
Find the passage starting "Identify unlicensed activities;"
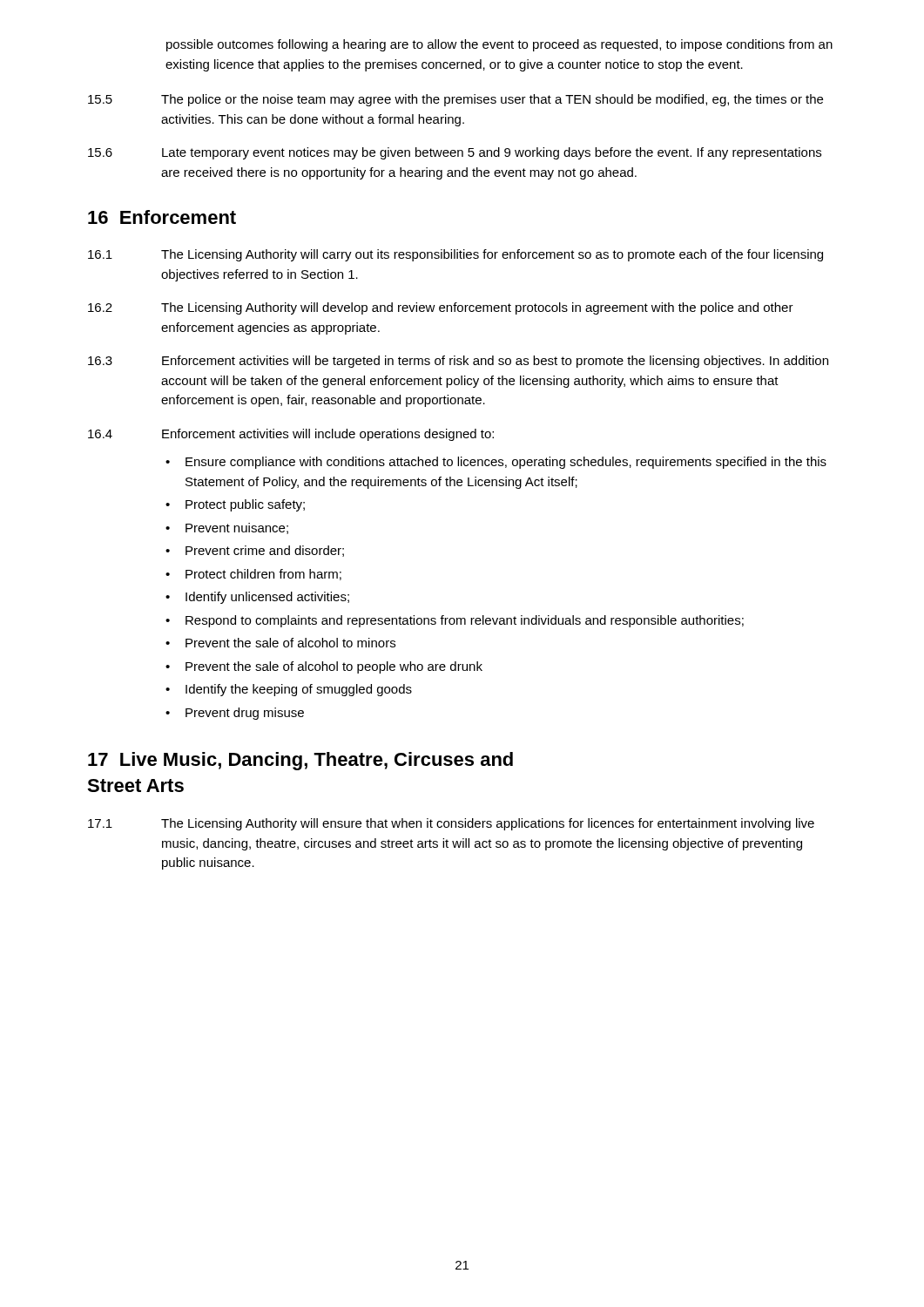(267, 596)
